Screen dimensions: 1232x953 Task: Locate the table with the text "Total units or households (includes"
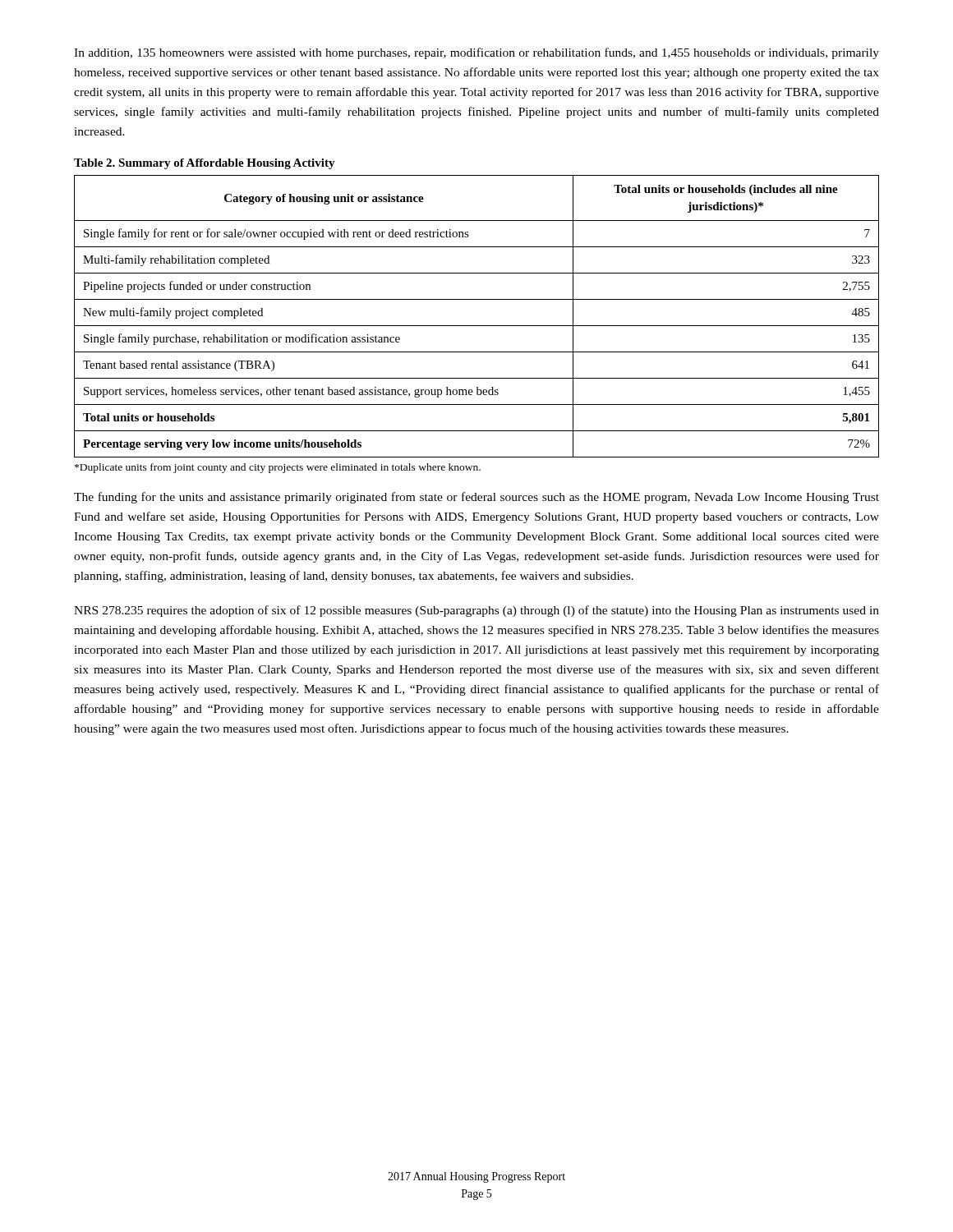(476, 316)
